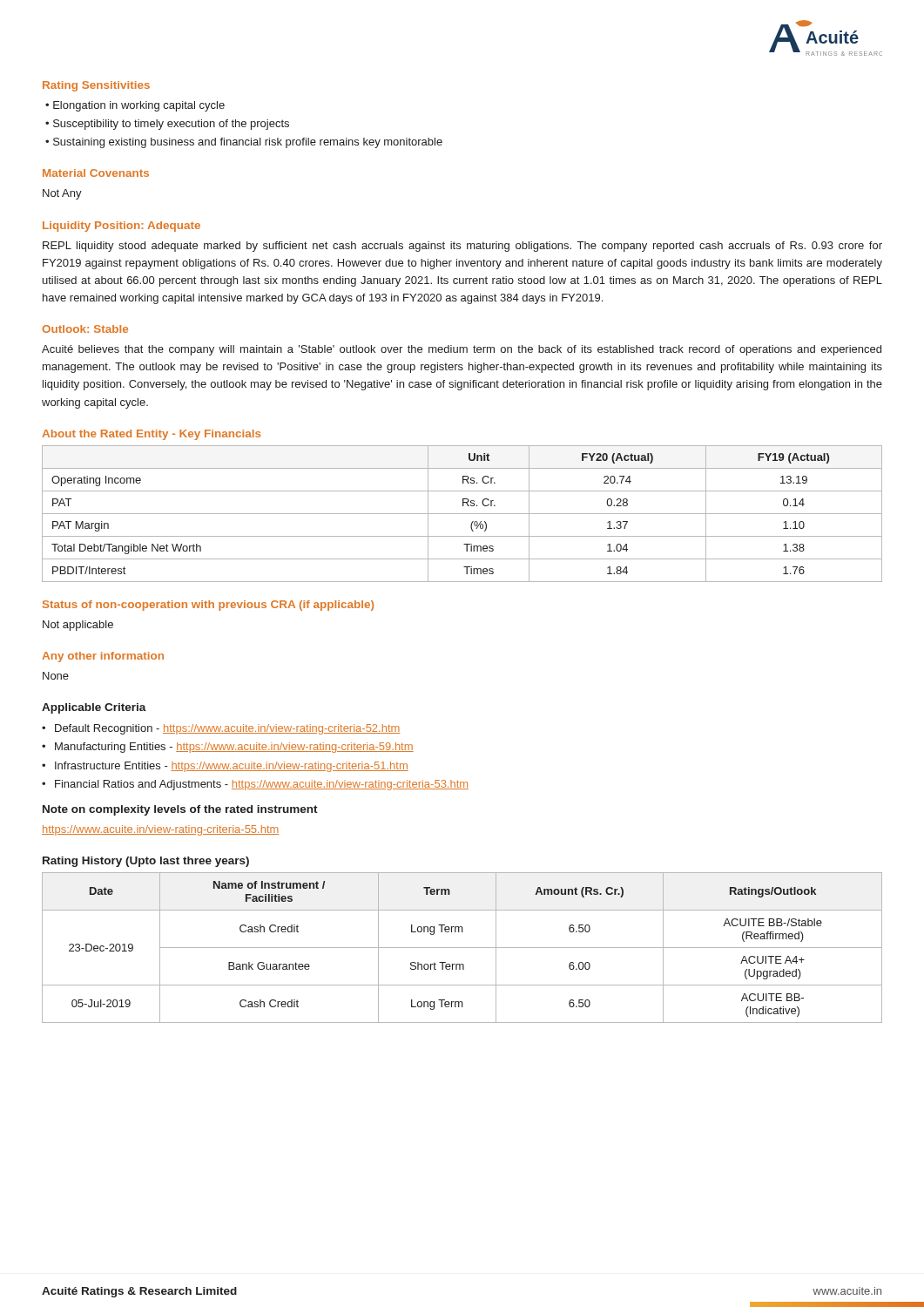Click the passage that begins "Acuité believes that"
Viewport: 924px width, 1307px height.
pyautogui.click(x=462, y=375)
